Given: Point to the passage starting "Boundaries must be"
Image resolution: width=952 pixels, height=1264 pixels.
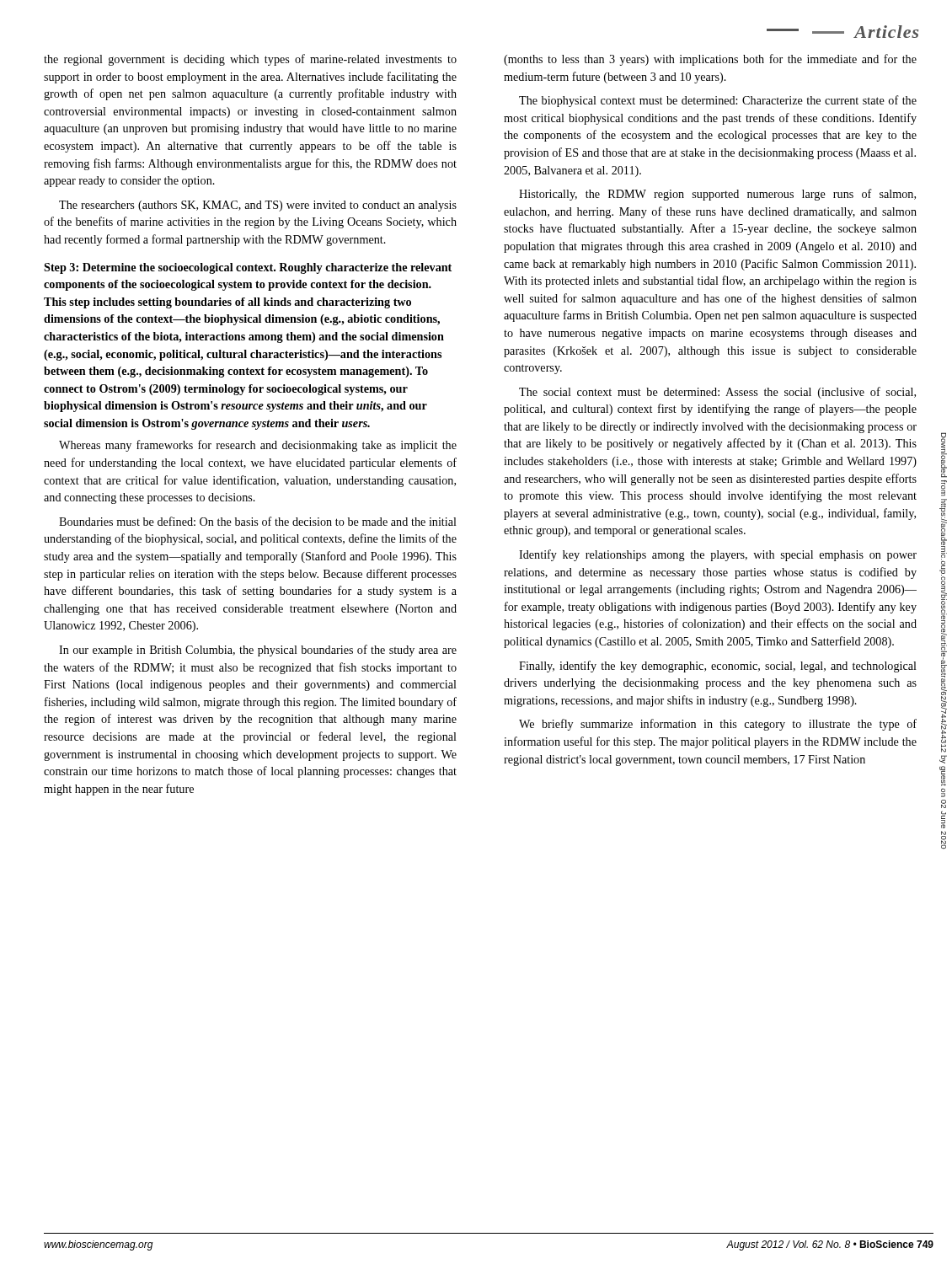Looking at the screenshot, I should click(x=250, y=574).
